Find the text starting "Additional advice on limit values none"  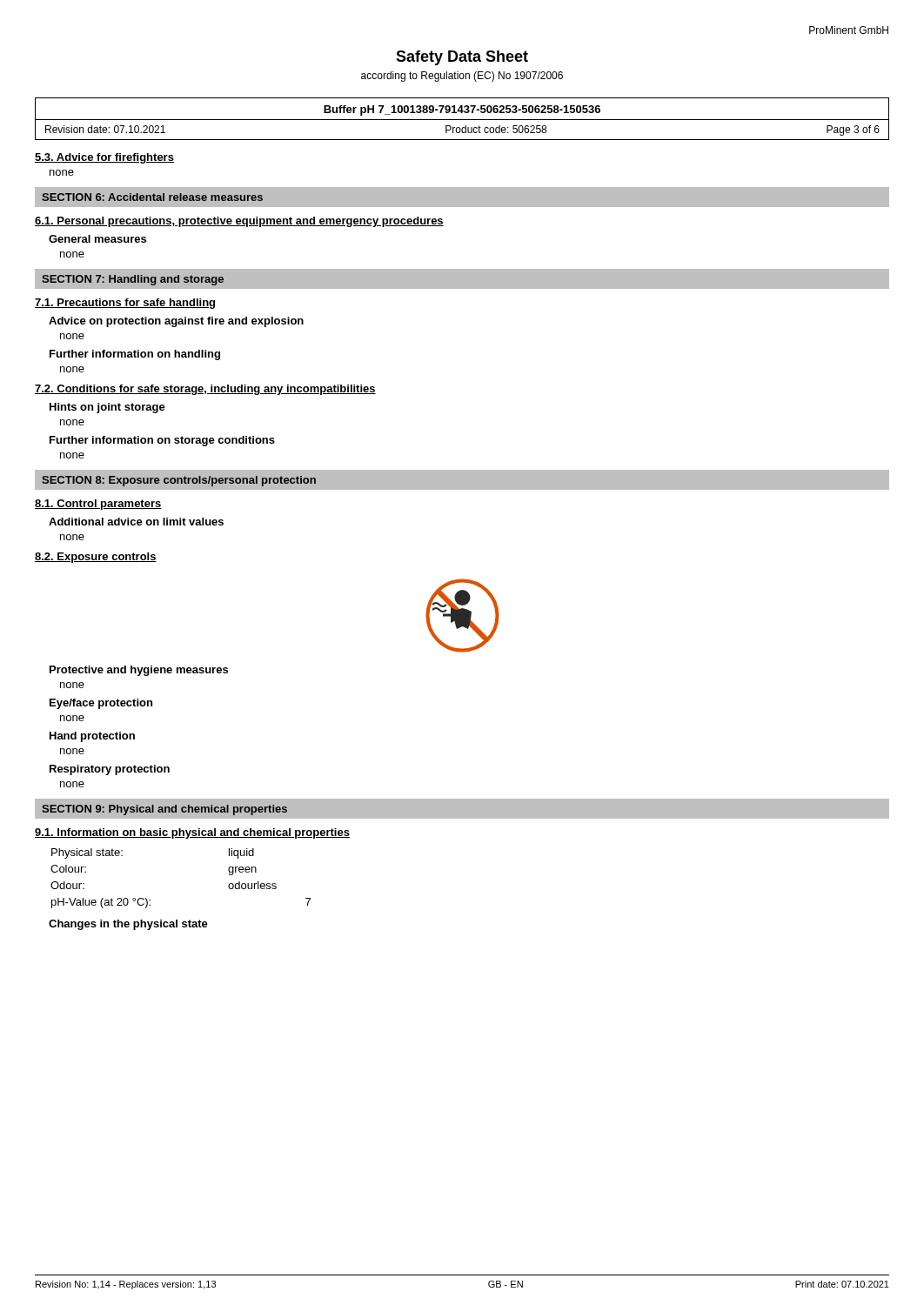[136, 522]
